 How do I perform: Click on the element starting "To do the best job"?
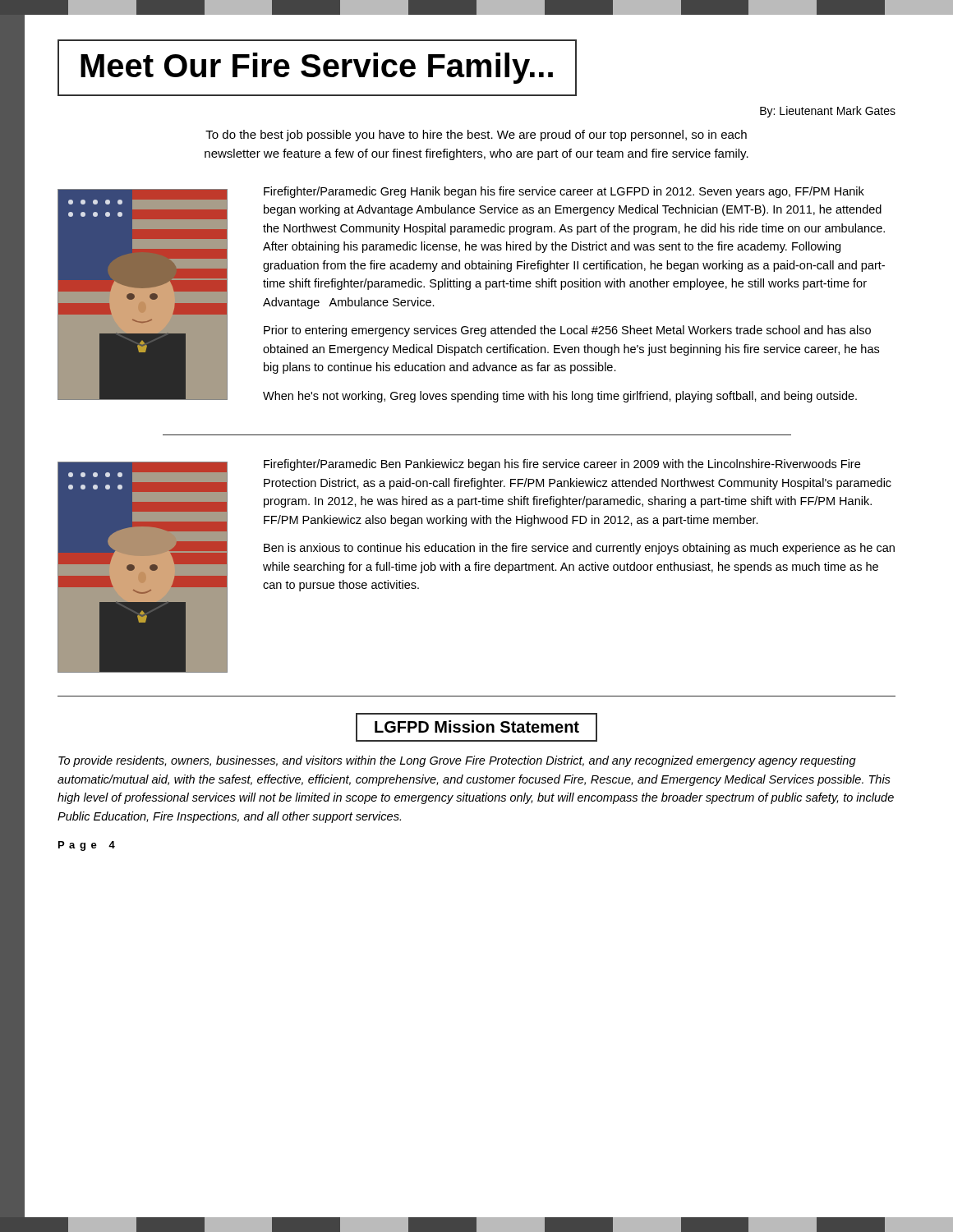tap(476, 144)
